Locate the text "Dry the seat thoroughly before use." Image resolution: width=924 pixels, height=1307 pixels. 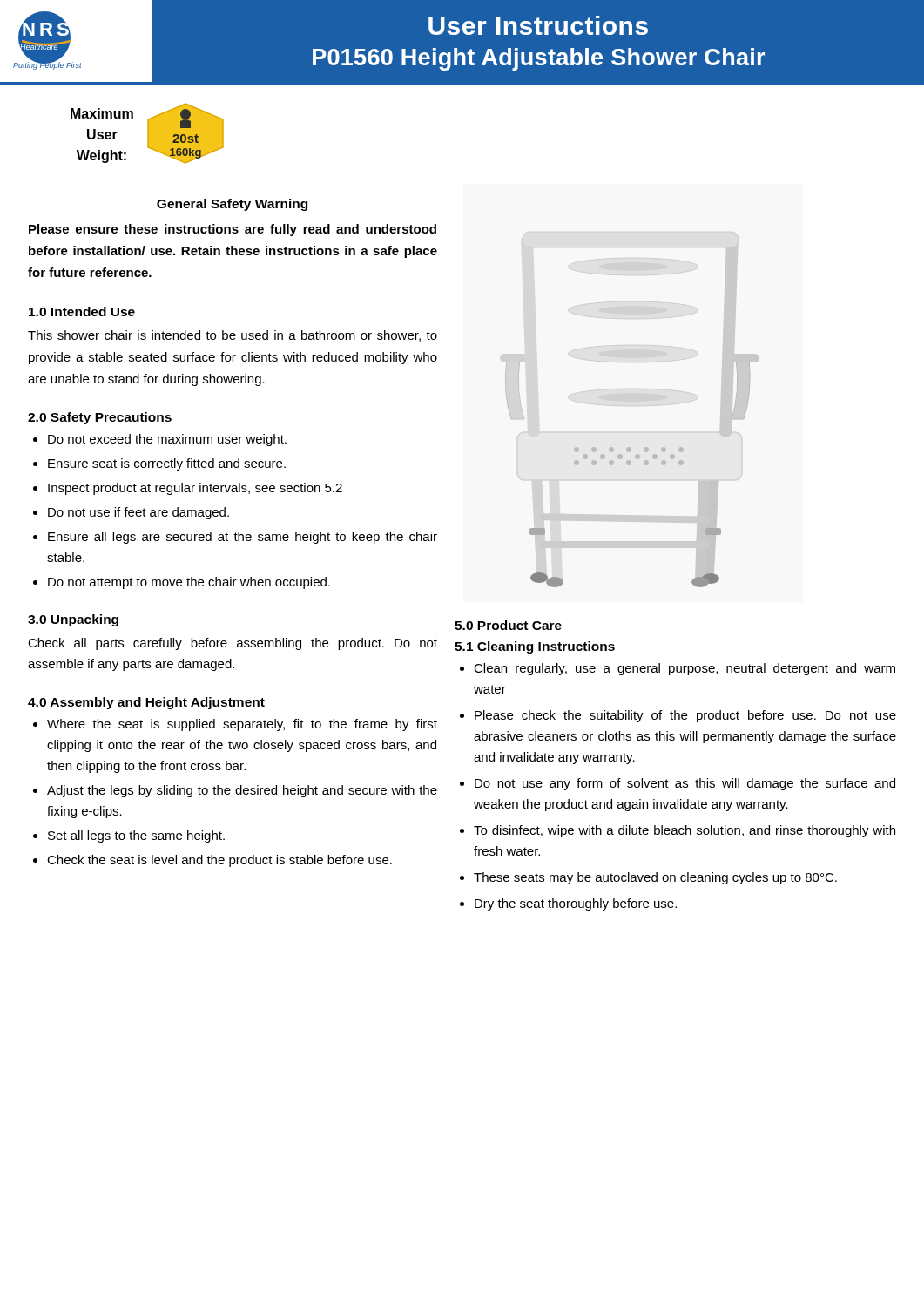point(576,903)
